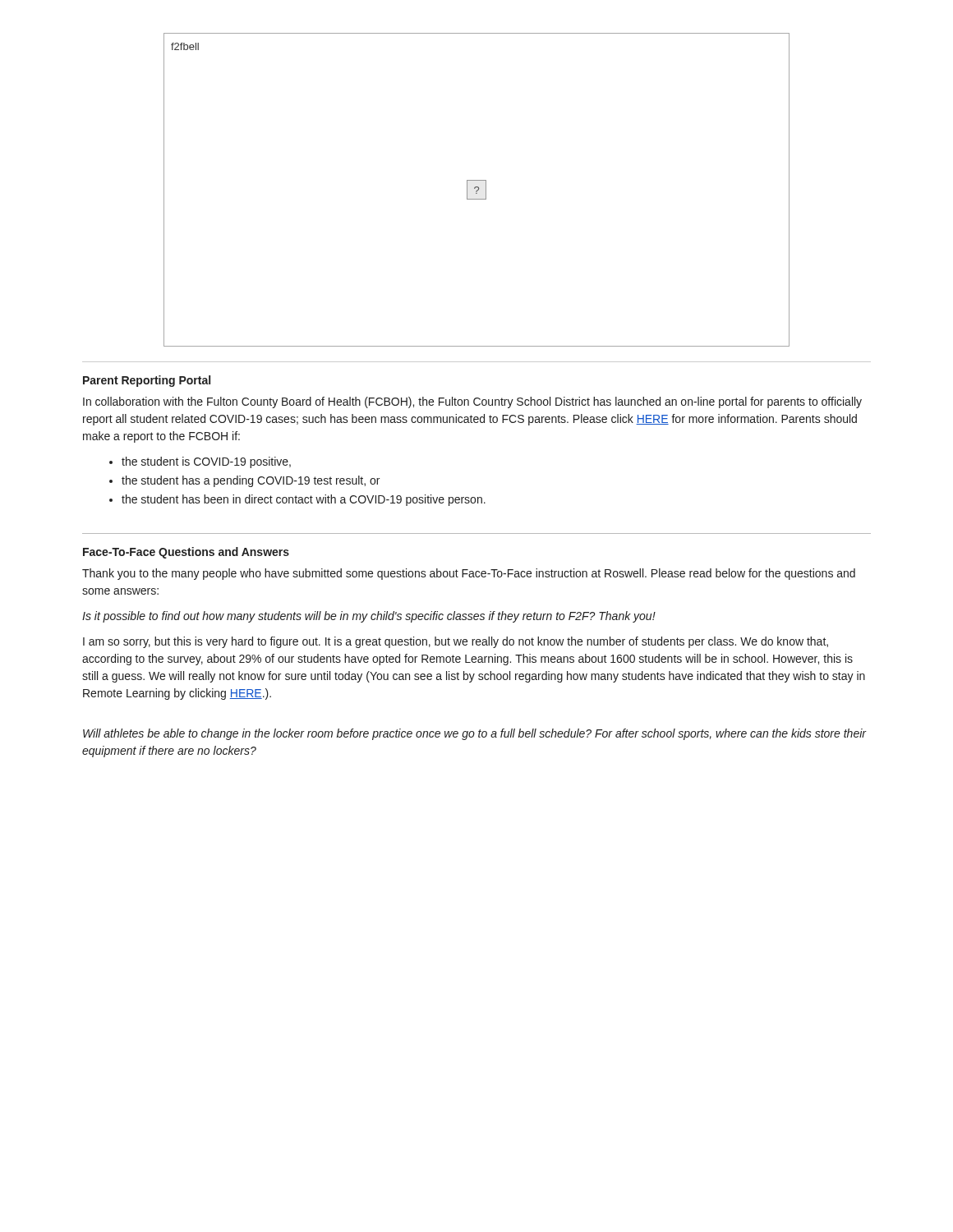Point to the block beginning "Is it possible to find out how many"
Viewport: 953px width, 1232px height.
pos(369,616)
